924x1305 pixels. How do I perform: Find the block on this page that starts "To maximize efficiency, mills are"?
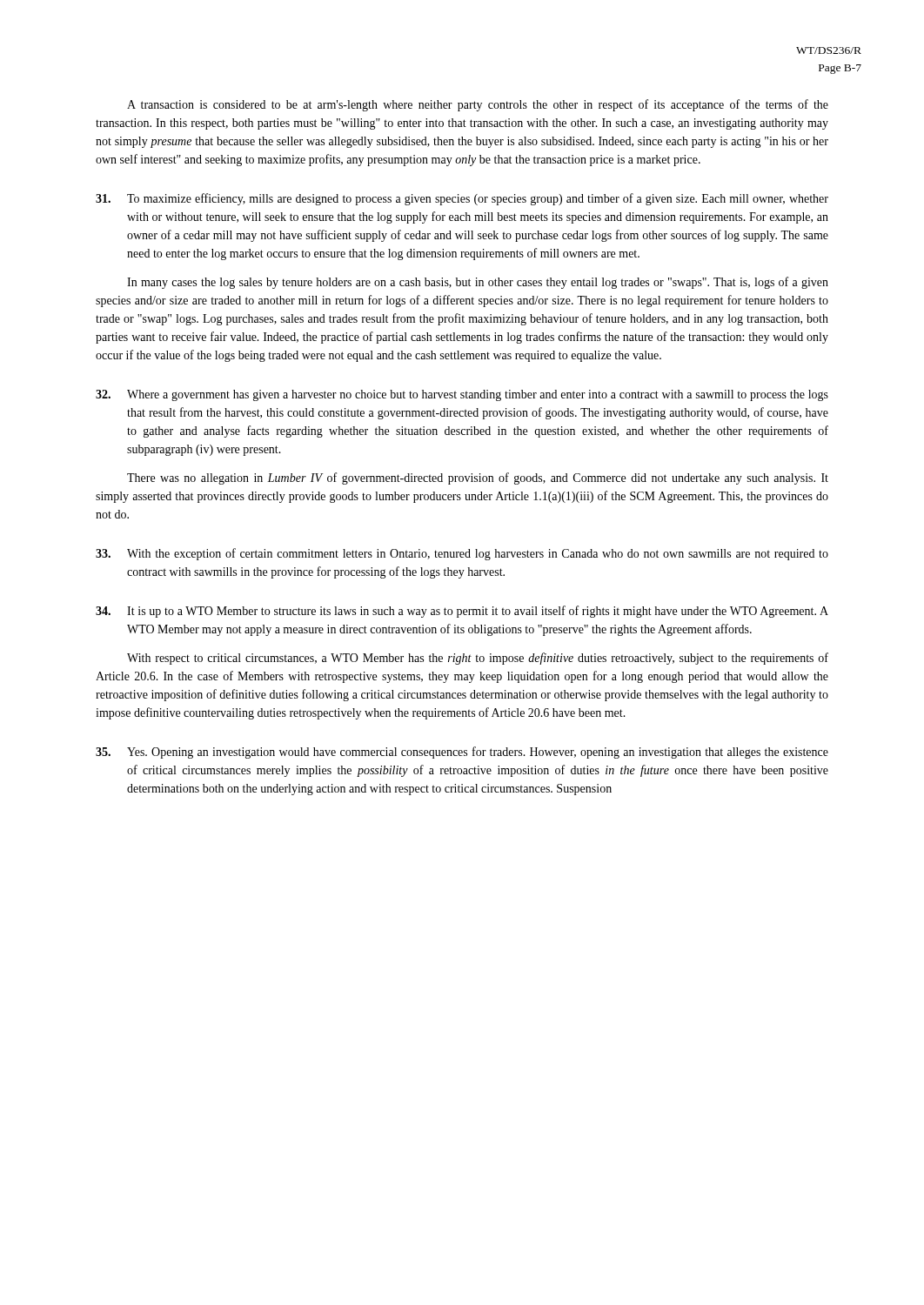pyautogui.click(x=462, y=226)
